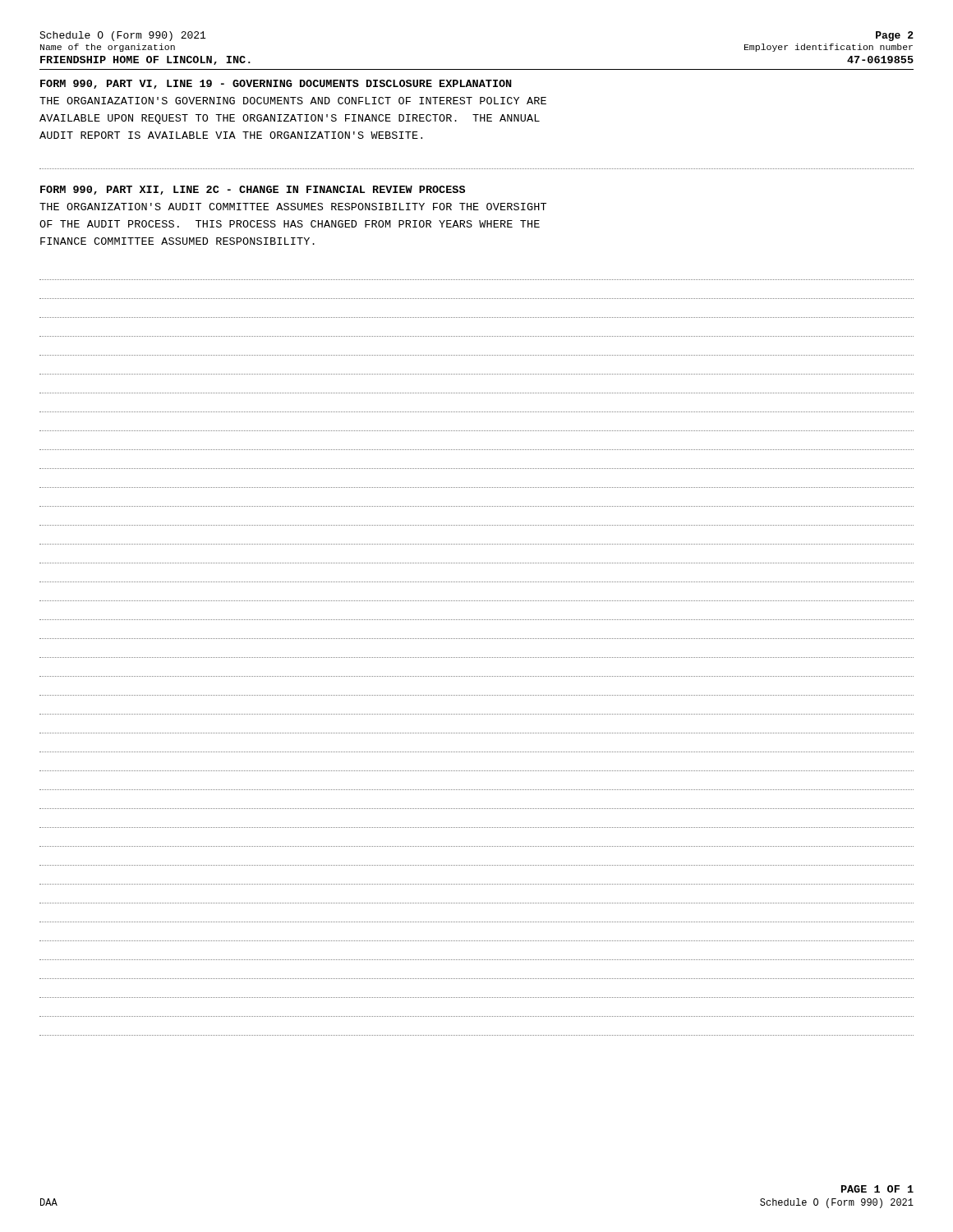The image size is (953, 1232).
Task: Where is the passage that starts "THE ORGANIAZATION'S GOVERNING DOCUMENTS AND CONFLICT OF INTEREST"?
Action: pyautogui.click(x=293, y=119)
